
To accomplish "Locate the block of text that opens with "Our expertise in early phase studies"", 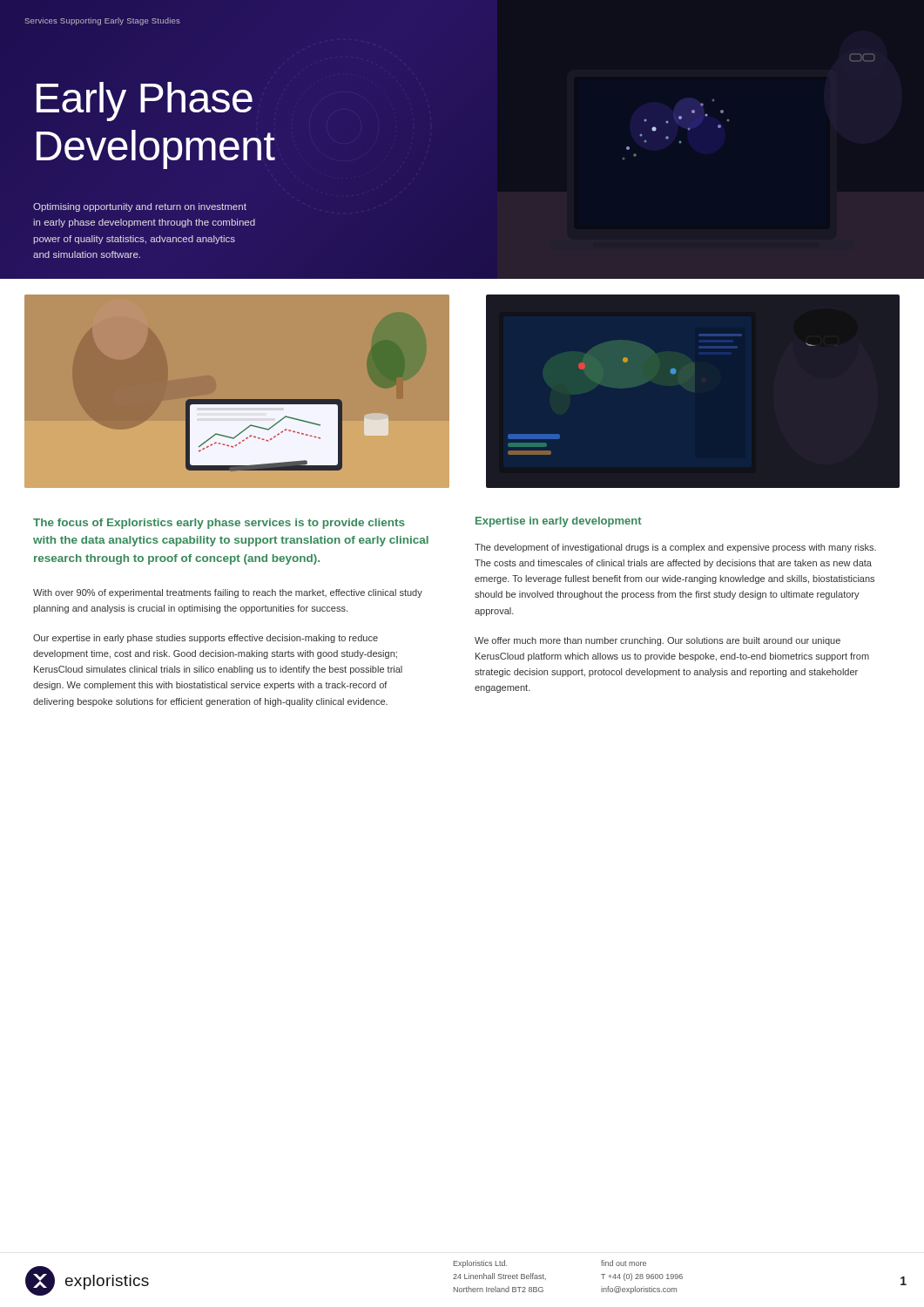I will click(218, 669).
